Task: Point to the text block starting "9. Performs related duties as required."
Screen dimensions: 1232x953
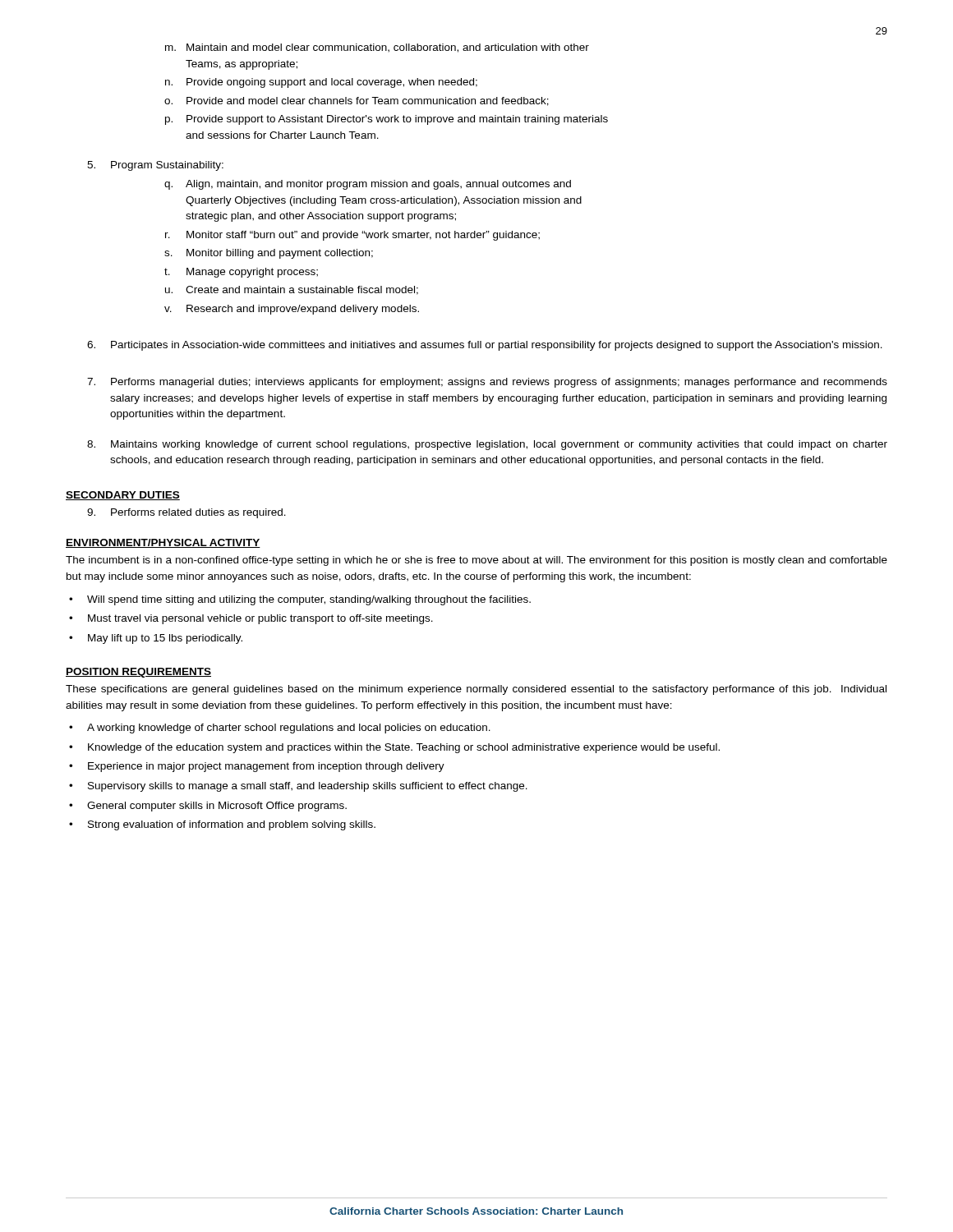Action: pos(187,512)
